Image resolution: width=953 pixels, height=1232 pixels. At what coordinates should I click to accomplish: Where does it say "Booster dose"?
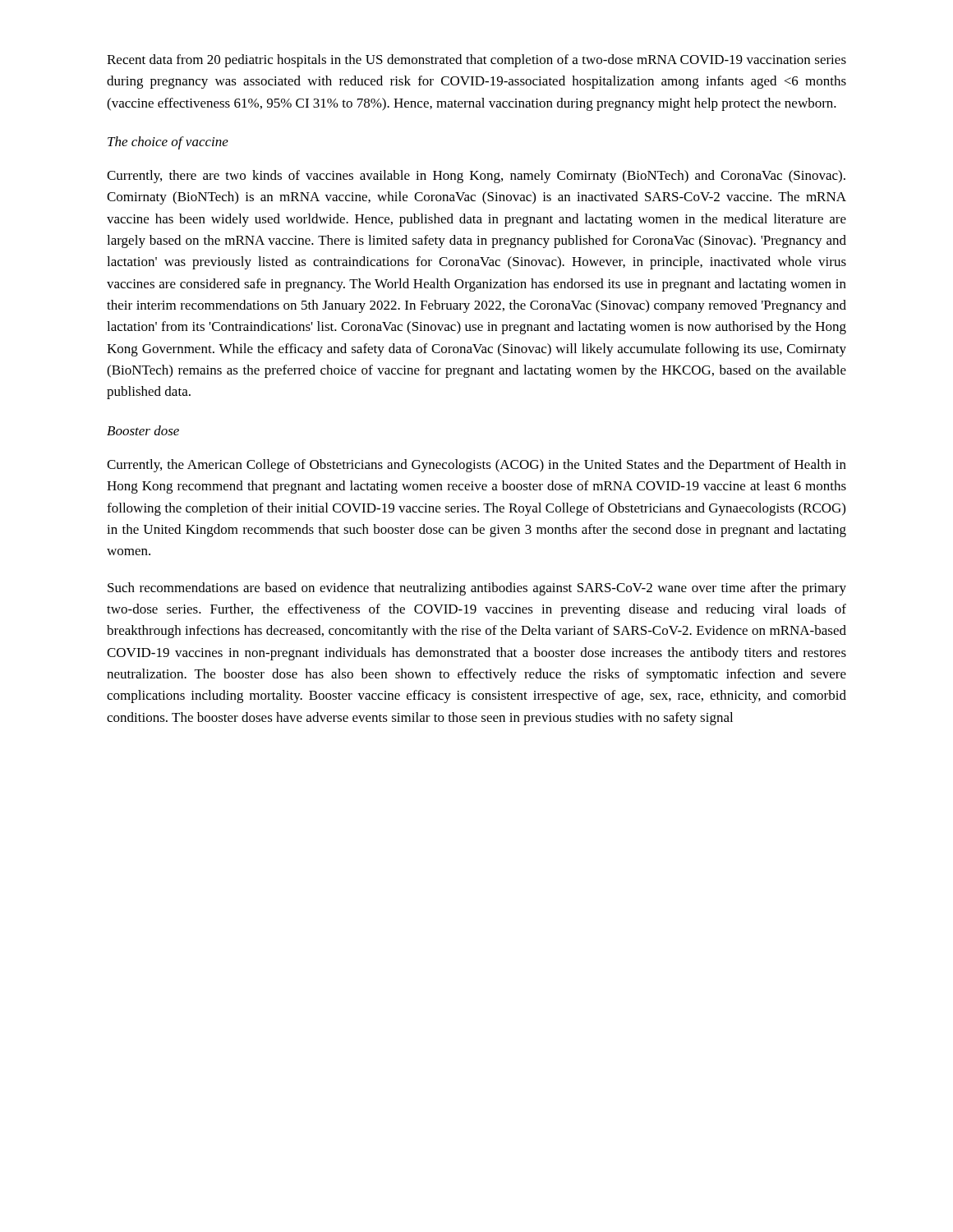point(143,431)
